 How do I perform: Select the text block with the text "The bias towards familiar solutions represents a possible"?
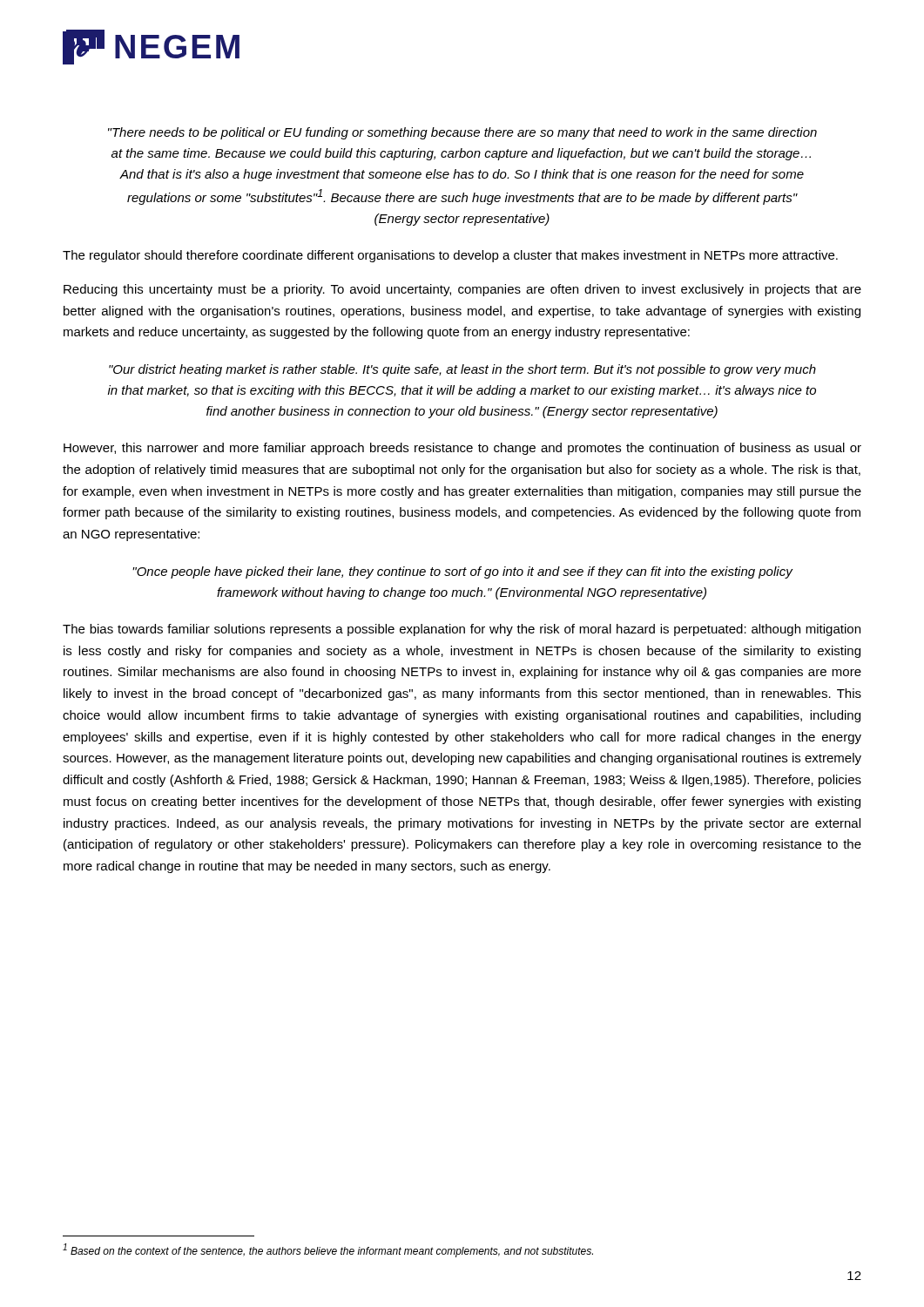[462, 747]
